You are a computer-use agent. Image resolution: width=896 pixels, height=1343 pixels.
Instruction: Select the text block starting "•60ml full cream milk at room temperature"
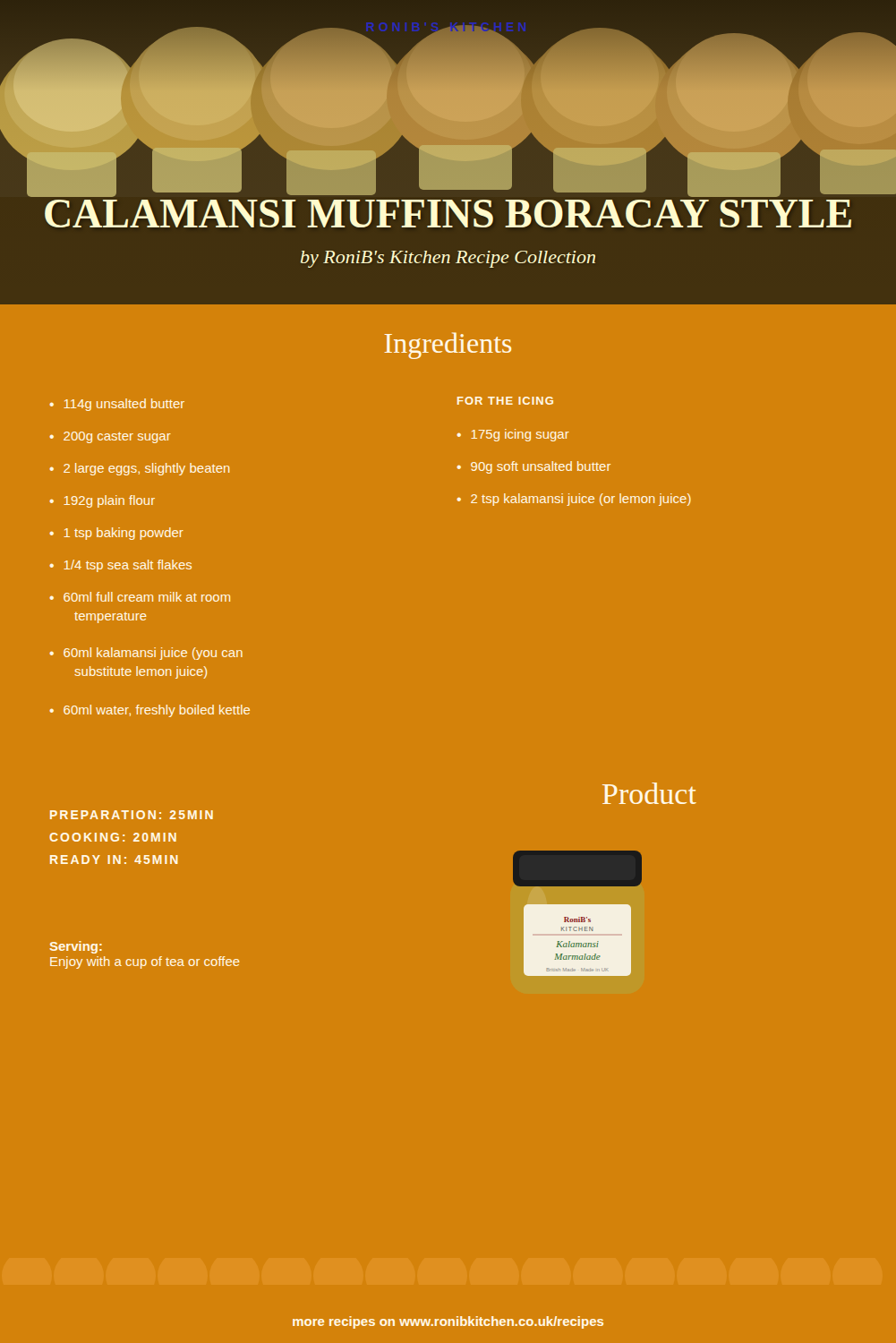(140, 606)
